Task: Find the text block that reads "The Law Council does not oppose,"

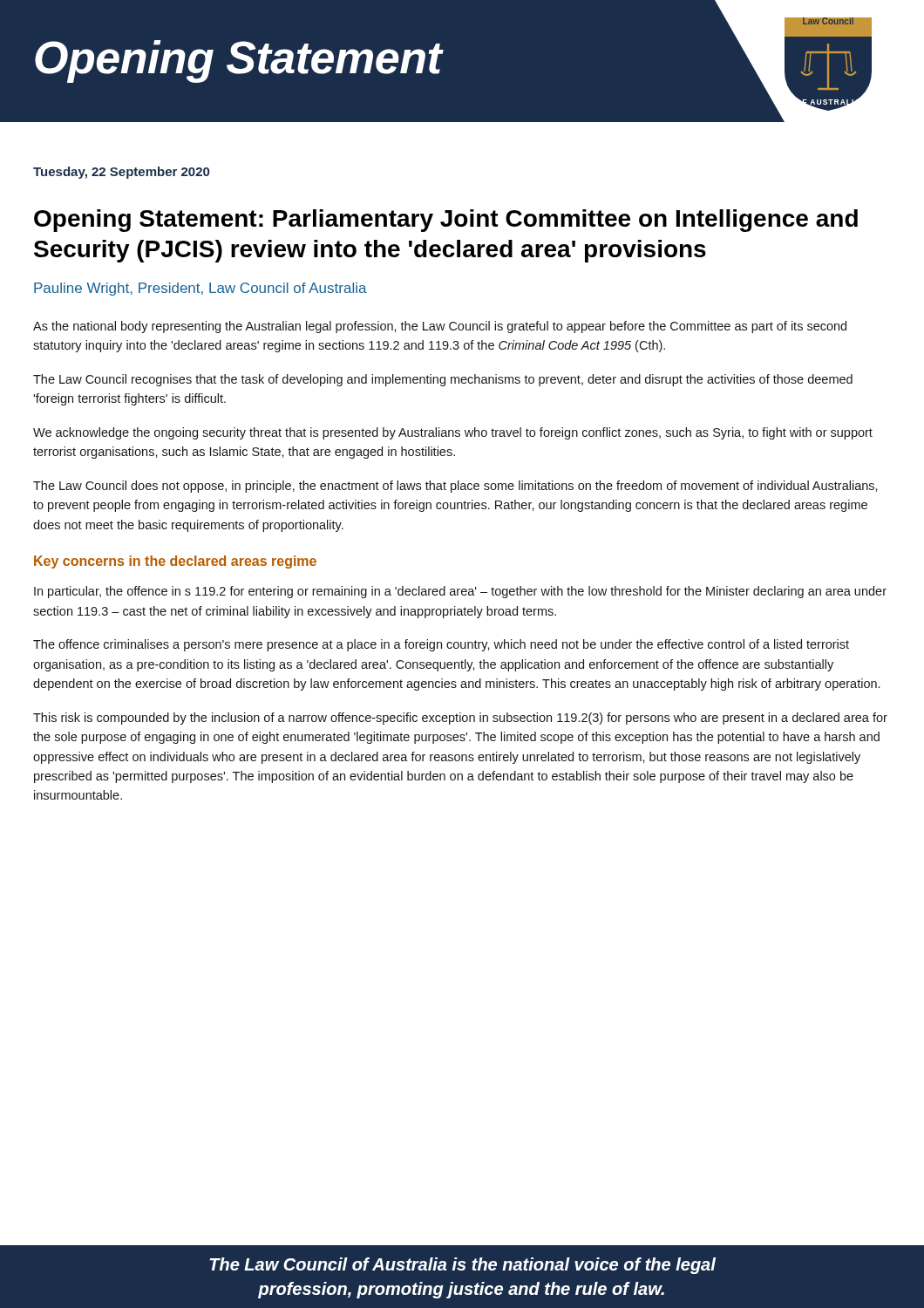Action: tap(456, 505)
